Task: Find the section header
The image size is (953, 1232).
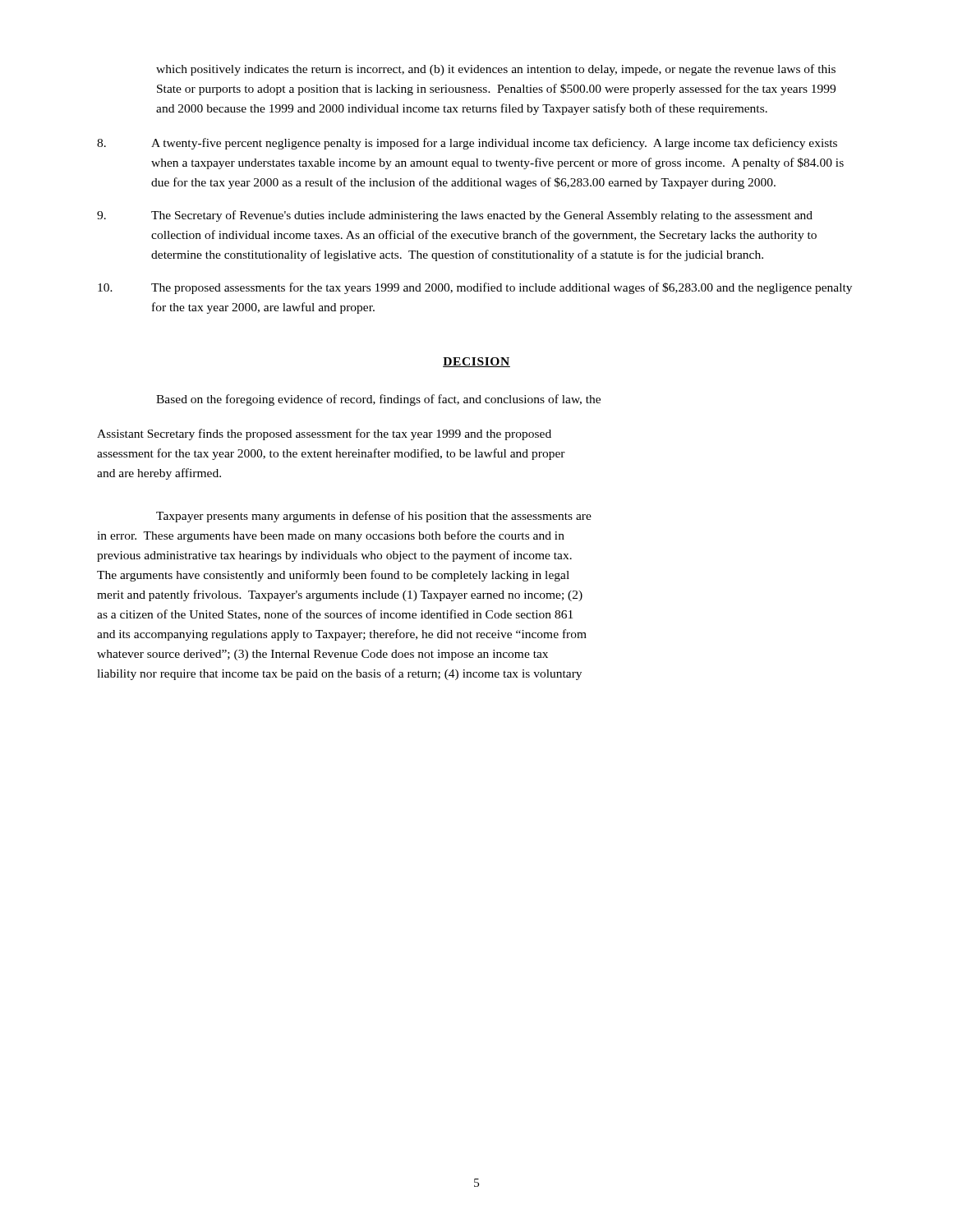Action: pos(476,361)
